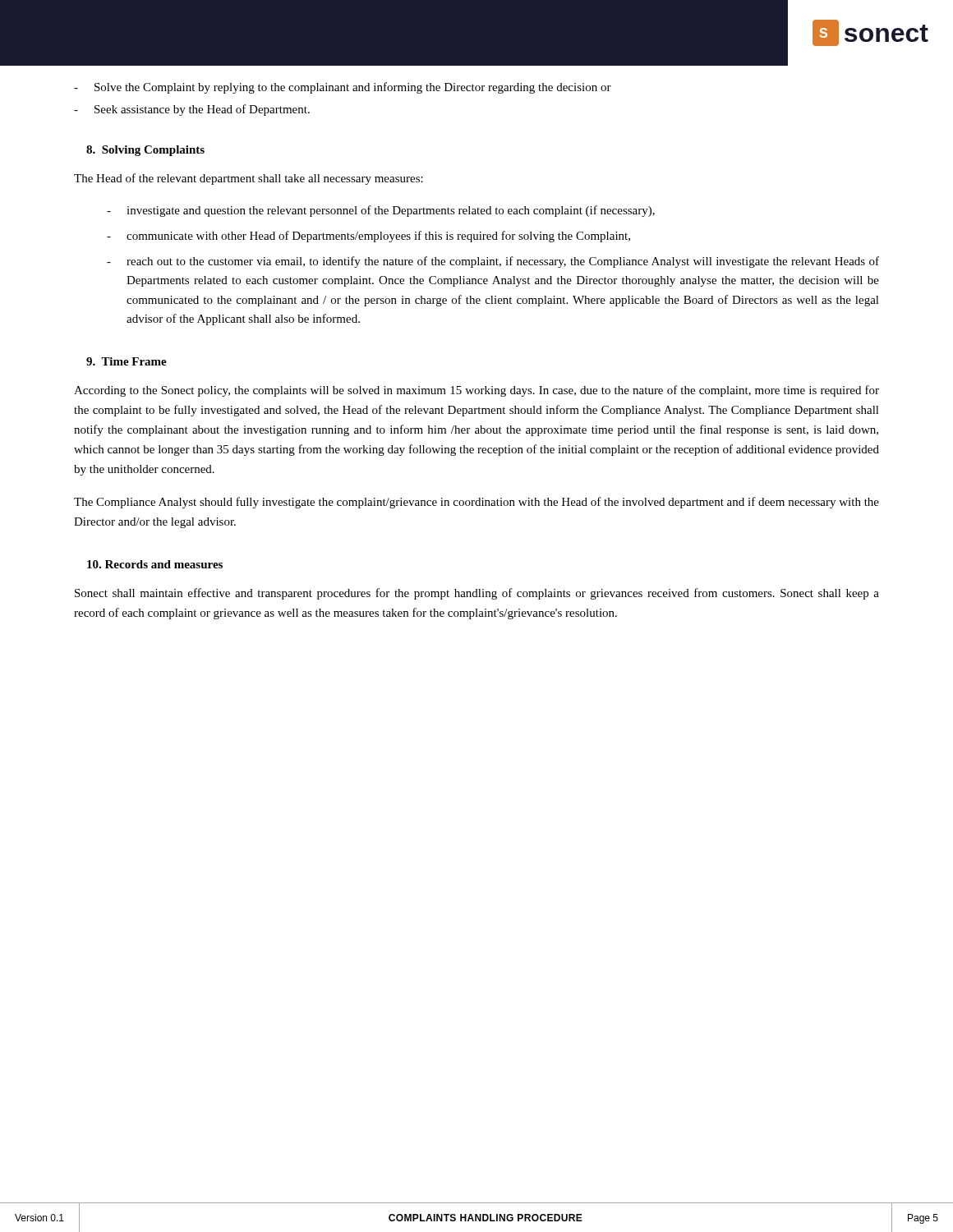Viewport: 953px width, 1232px height.
Task: Navigate to the text block starting "Sonect shall maintain effective and"
Action: click(476, 603)
